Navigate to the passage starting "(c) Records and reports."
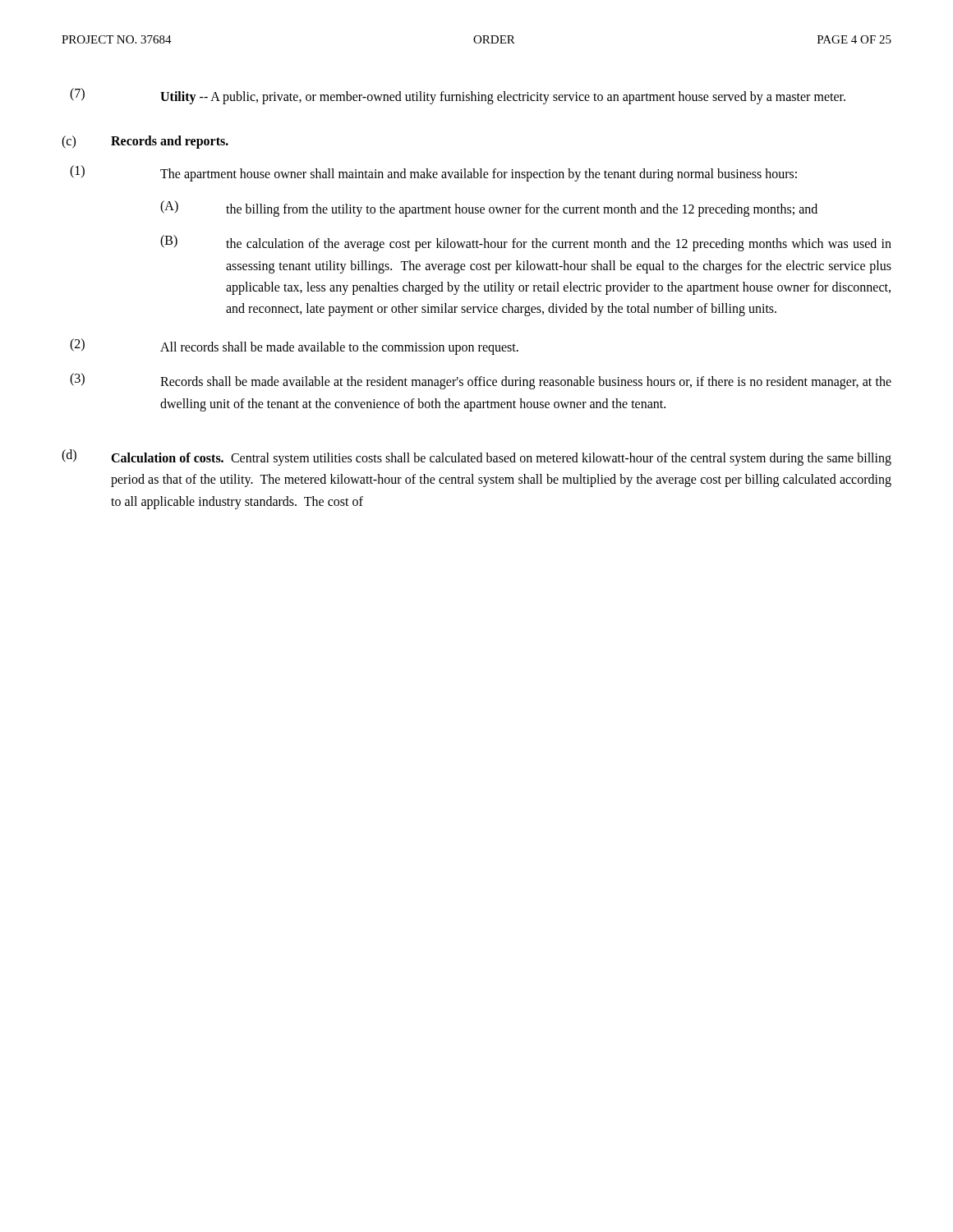This screenshot has width=953, height=1232. (145, 142)
